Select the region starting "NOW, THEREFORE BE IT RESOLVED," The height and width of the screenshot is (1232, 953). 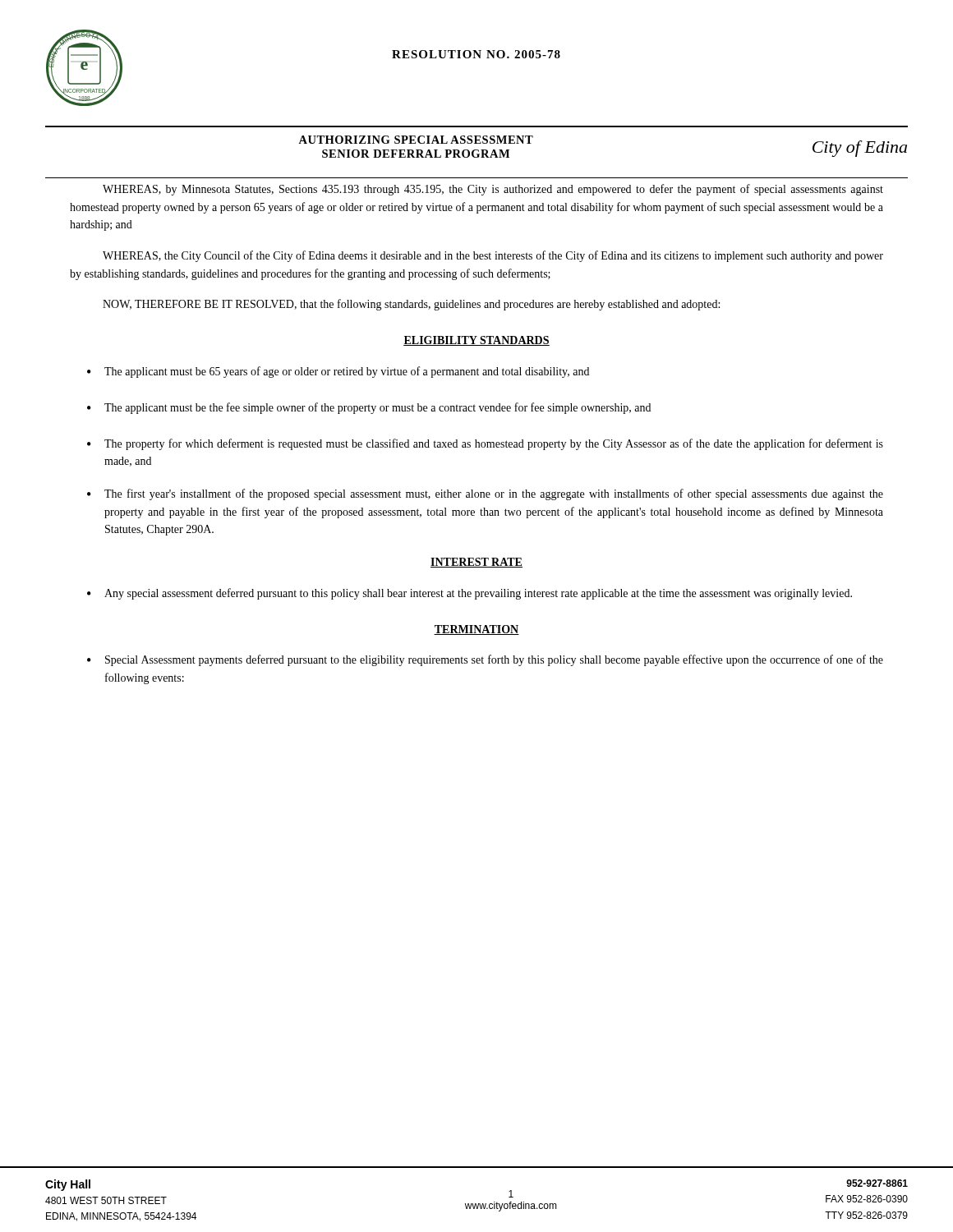(412, 305)
